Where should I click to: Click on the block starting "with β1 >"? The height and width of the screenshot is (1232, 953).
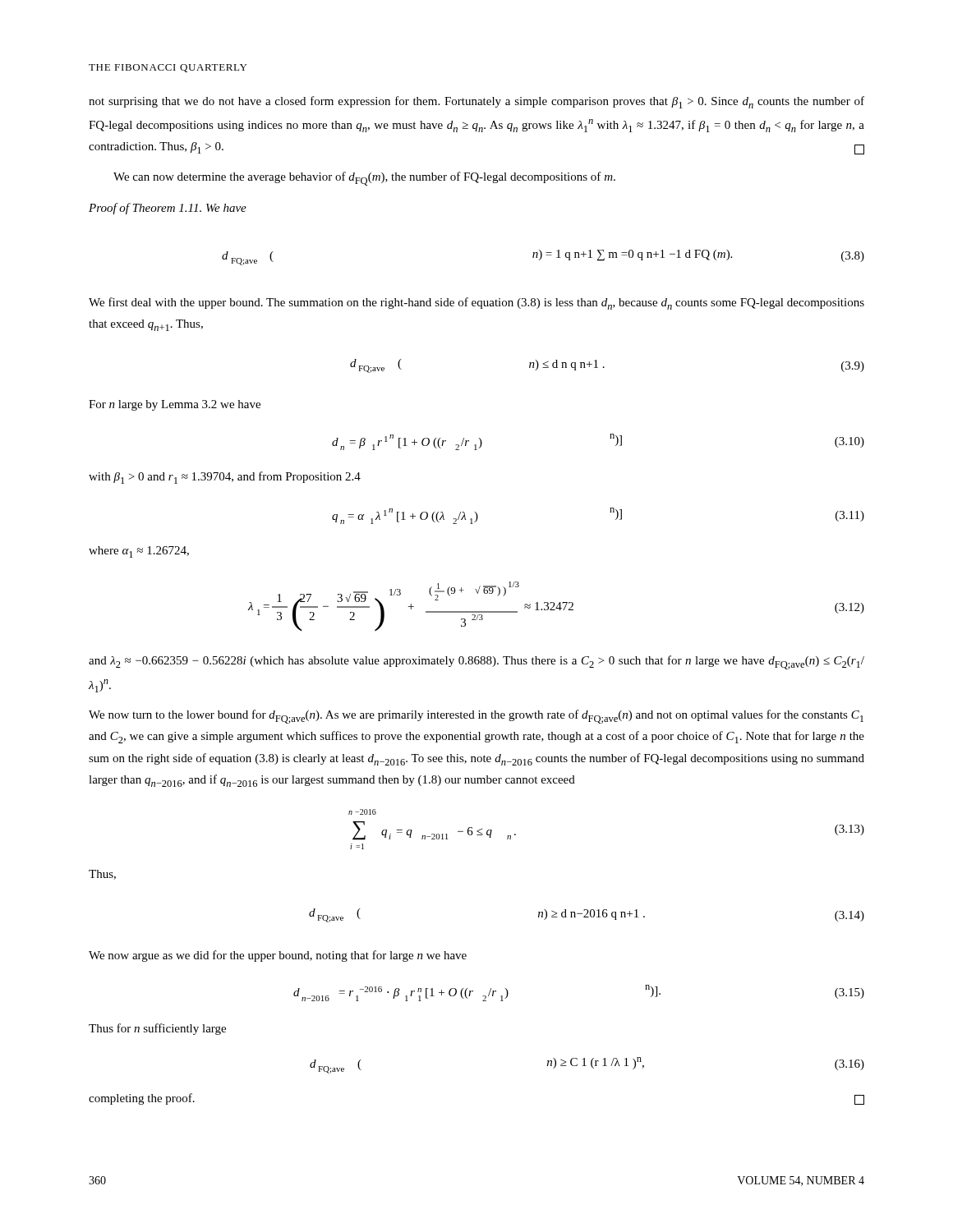click(x=225, y=478)
